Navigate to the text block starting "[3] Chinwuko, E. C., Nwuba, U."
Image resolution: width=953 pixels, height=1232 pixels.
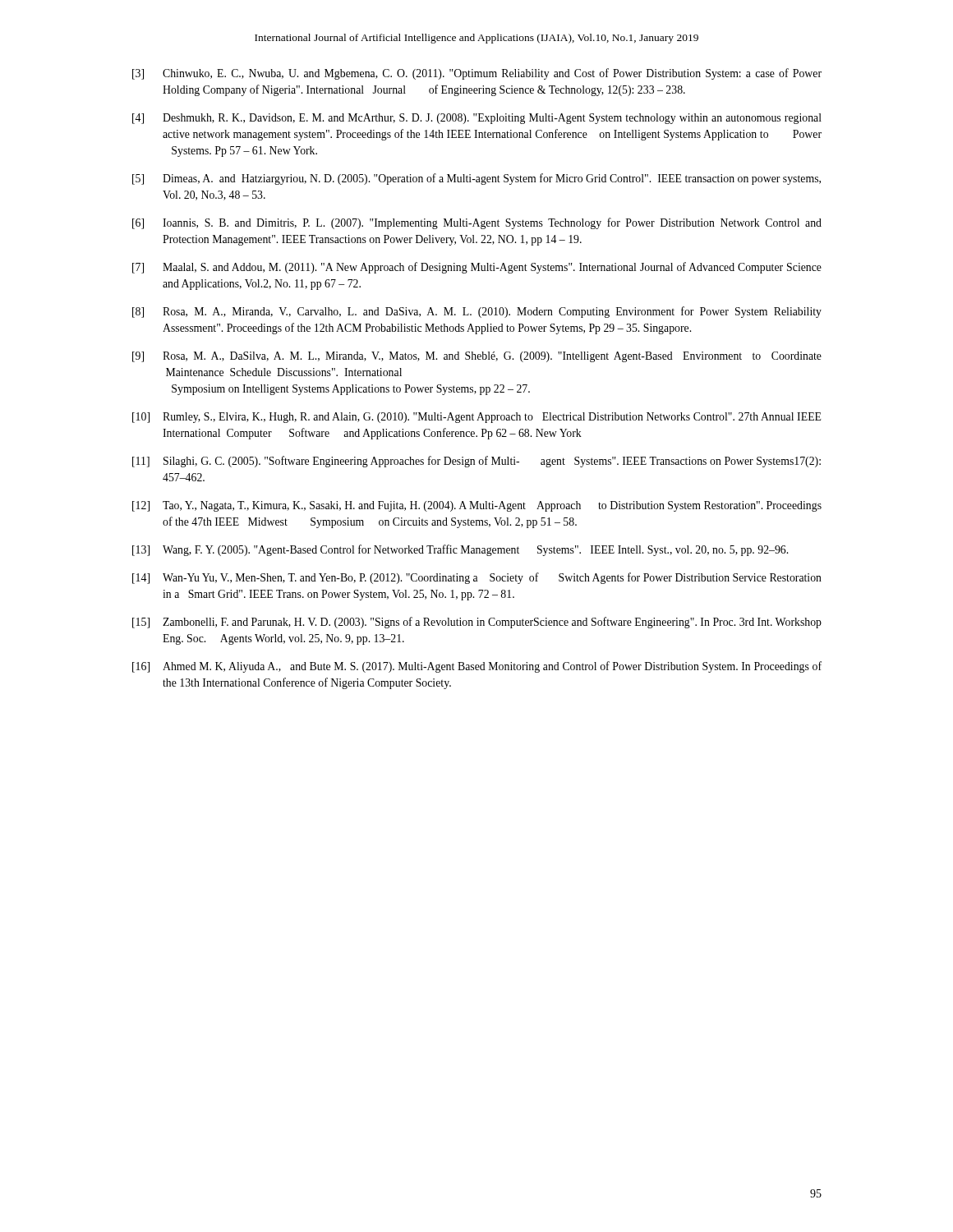(476, 82)
